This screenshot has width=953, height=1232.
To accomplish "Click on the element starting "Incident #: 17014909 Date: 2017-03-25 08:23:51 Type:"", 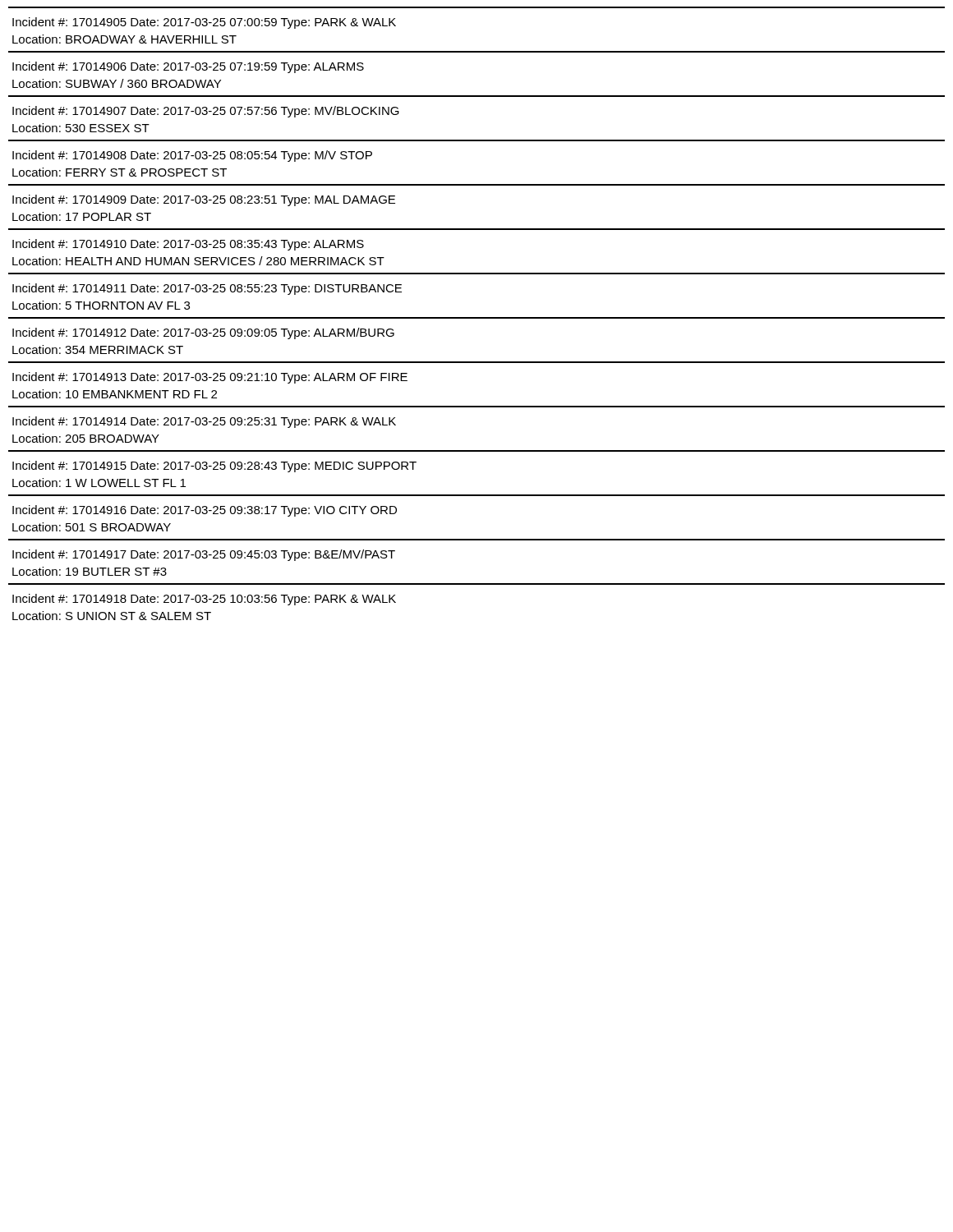I will point(204,200).
